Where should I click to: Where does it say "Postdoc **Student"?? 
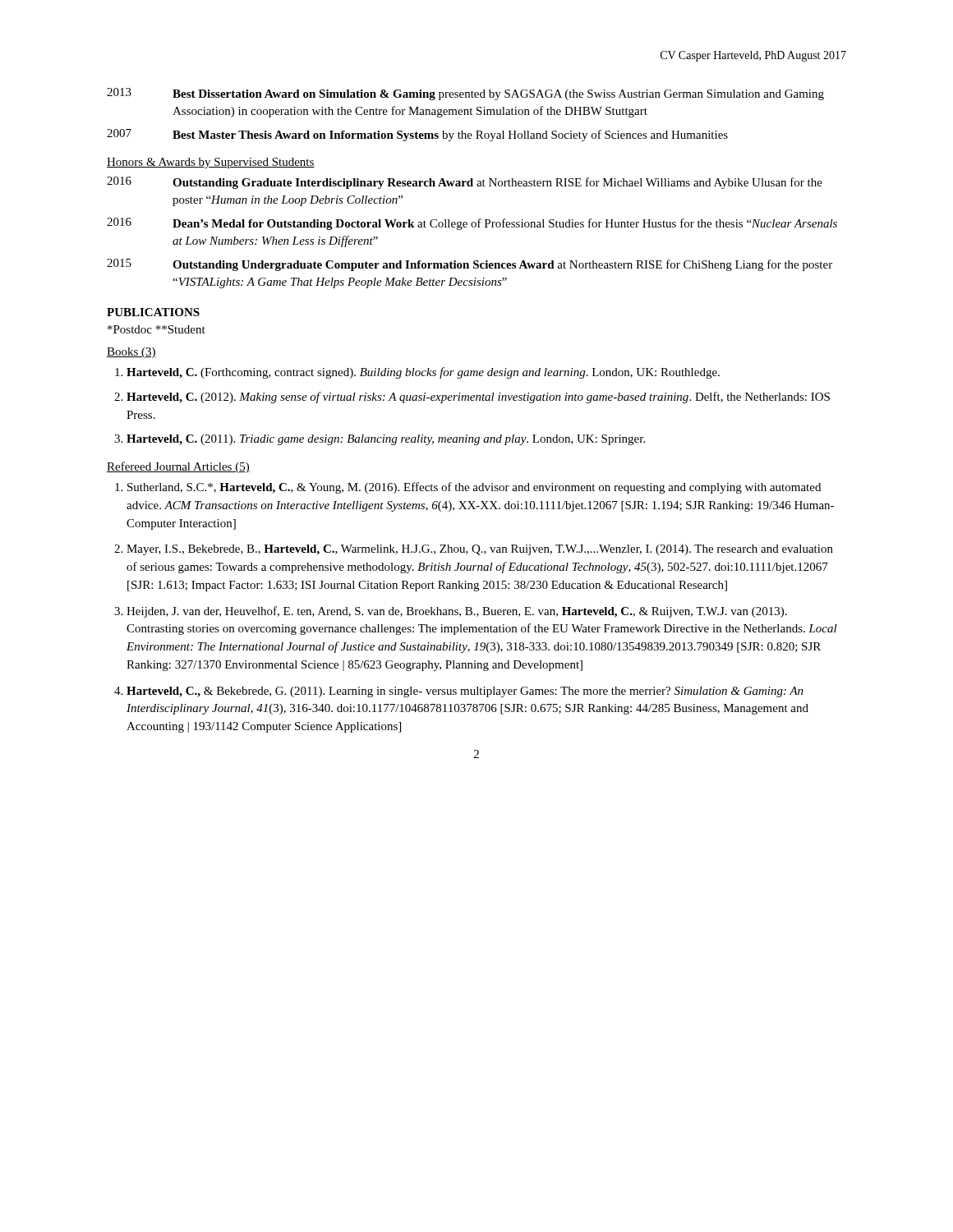pos(156,329)
